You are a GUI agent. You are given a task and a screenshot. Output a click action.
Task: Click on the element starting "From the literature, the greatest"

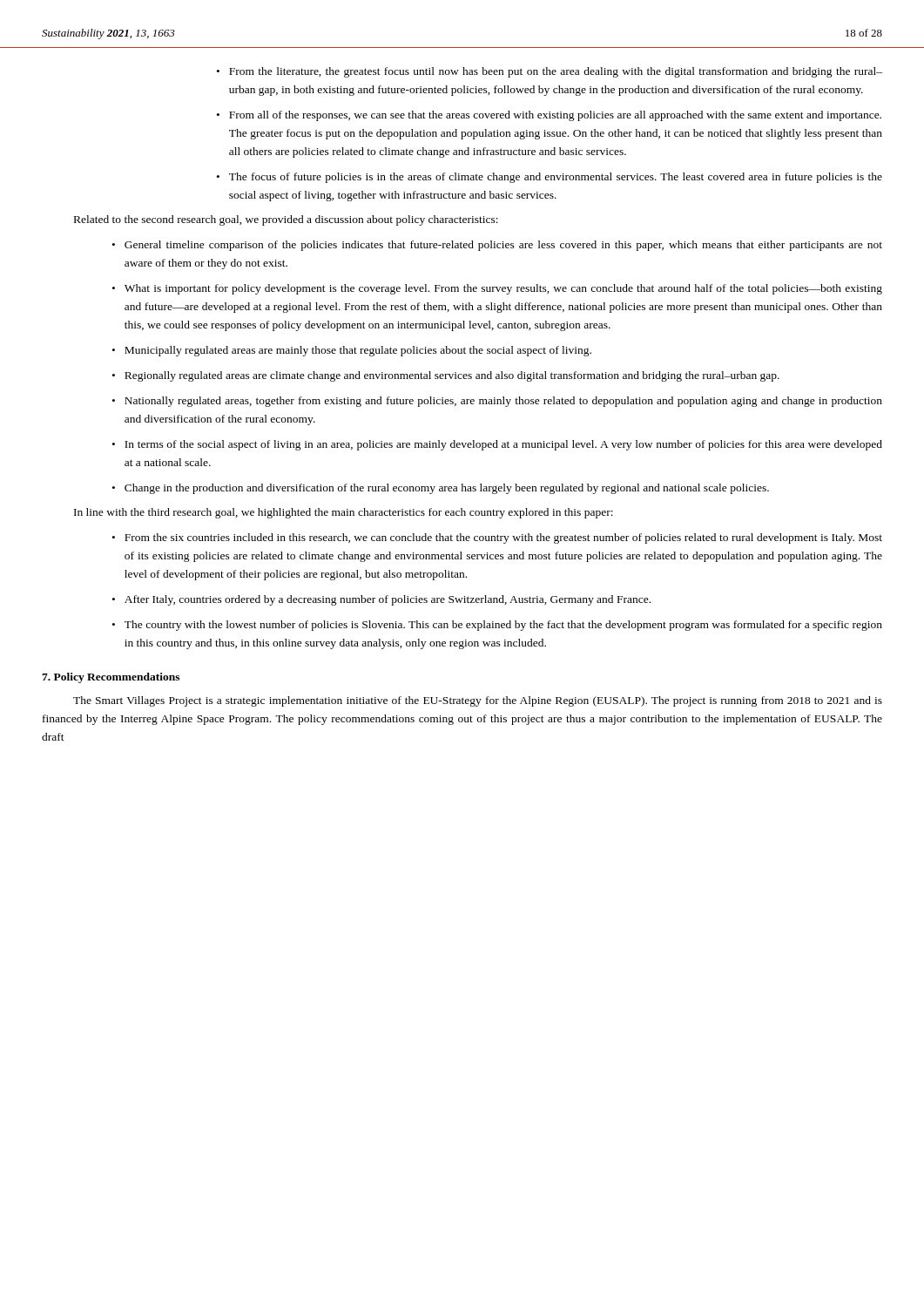click(x=556, y=81)
